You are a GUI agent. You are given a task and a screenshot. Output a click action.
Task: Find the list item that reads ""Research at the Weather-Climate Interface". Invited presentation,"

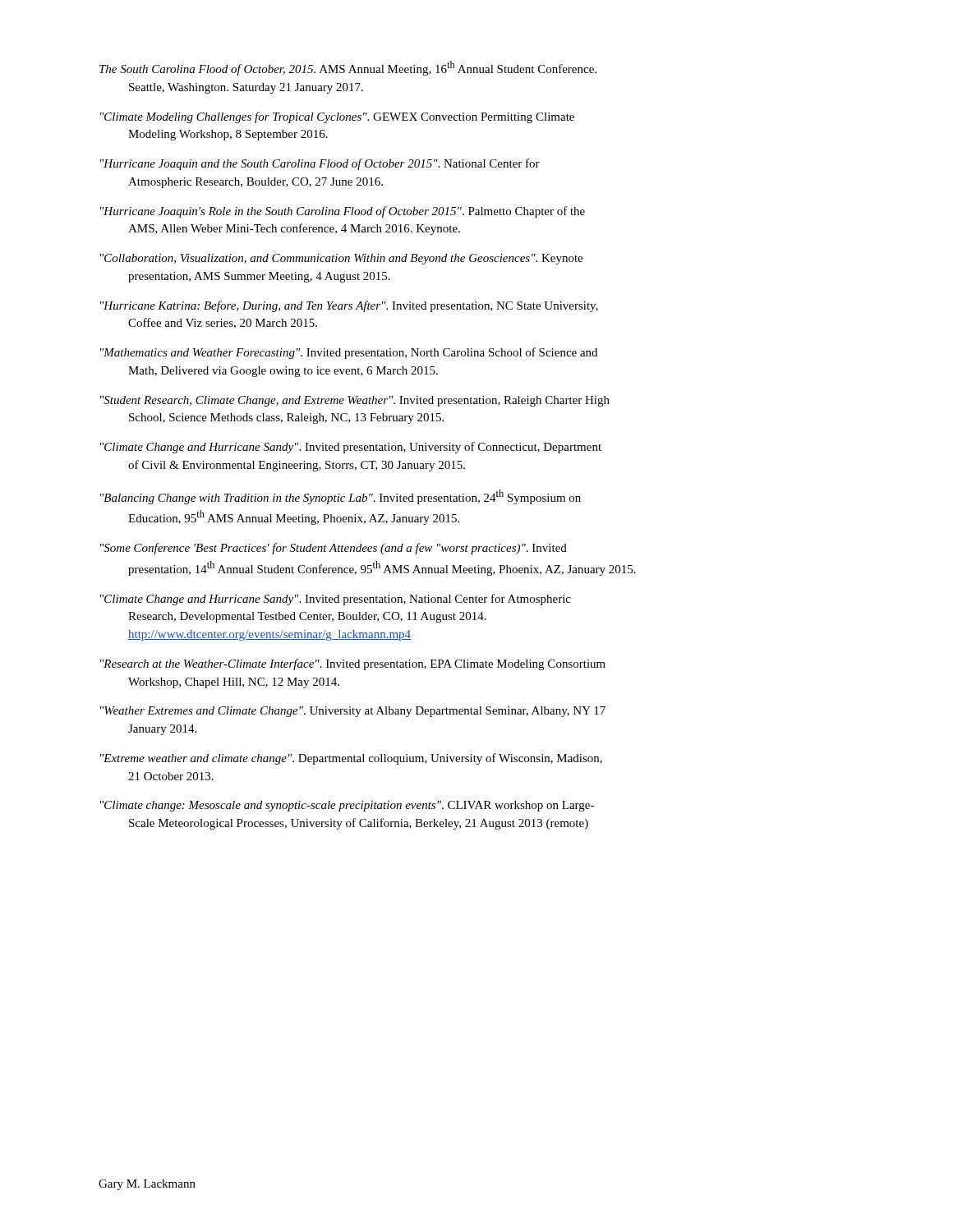click(x=476, y=673)
